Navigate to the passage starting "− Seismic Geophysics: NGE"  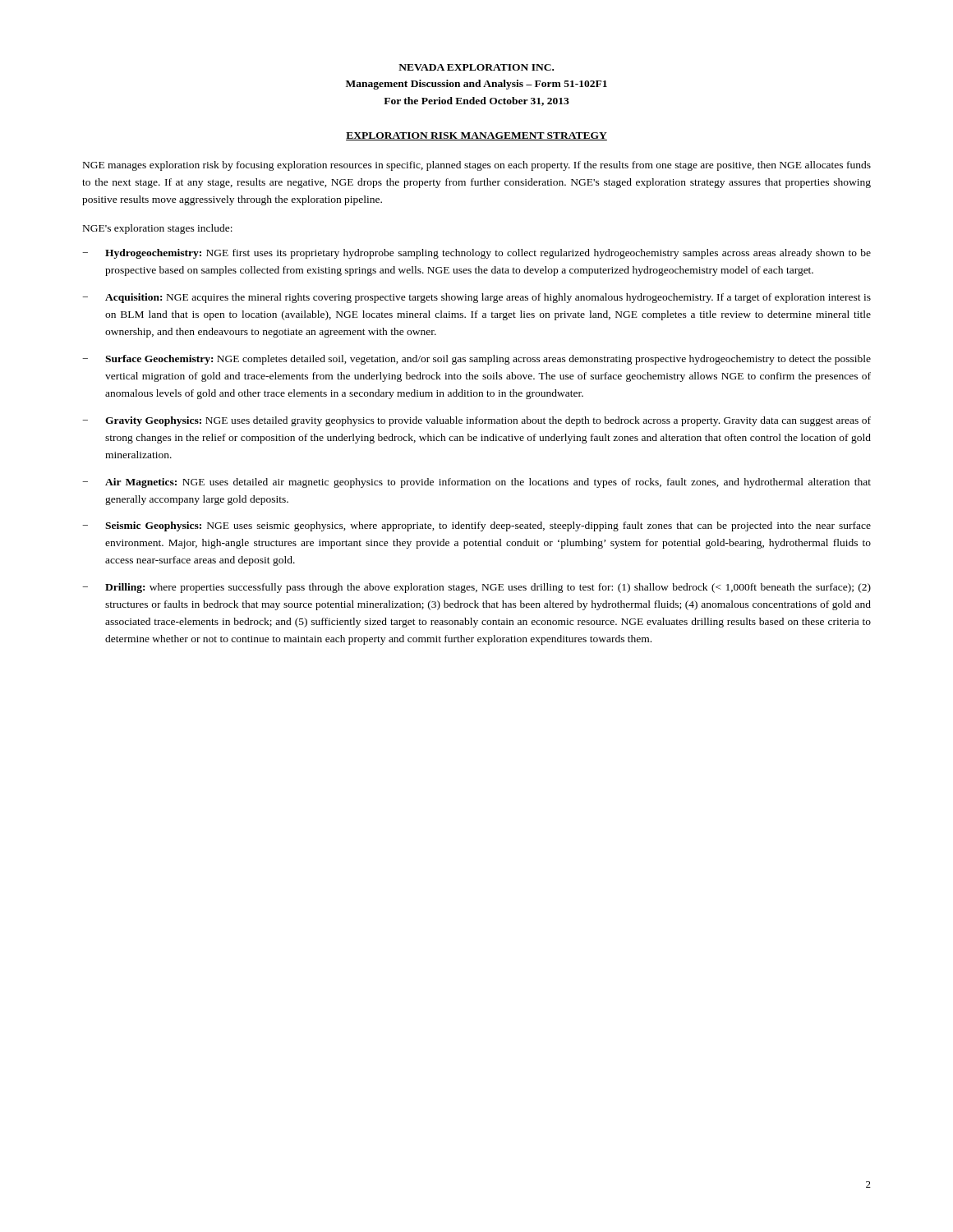tap(476, 544)
